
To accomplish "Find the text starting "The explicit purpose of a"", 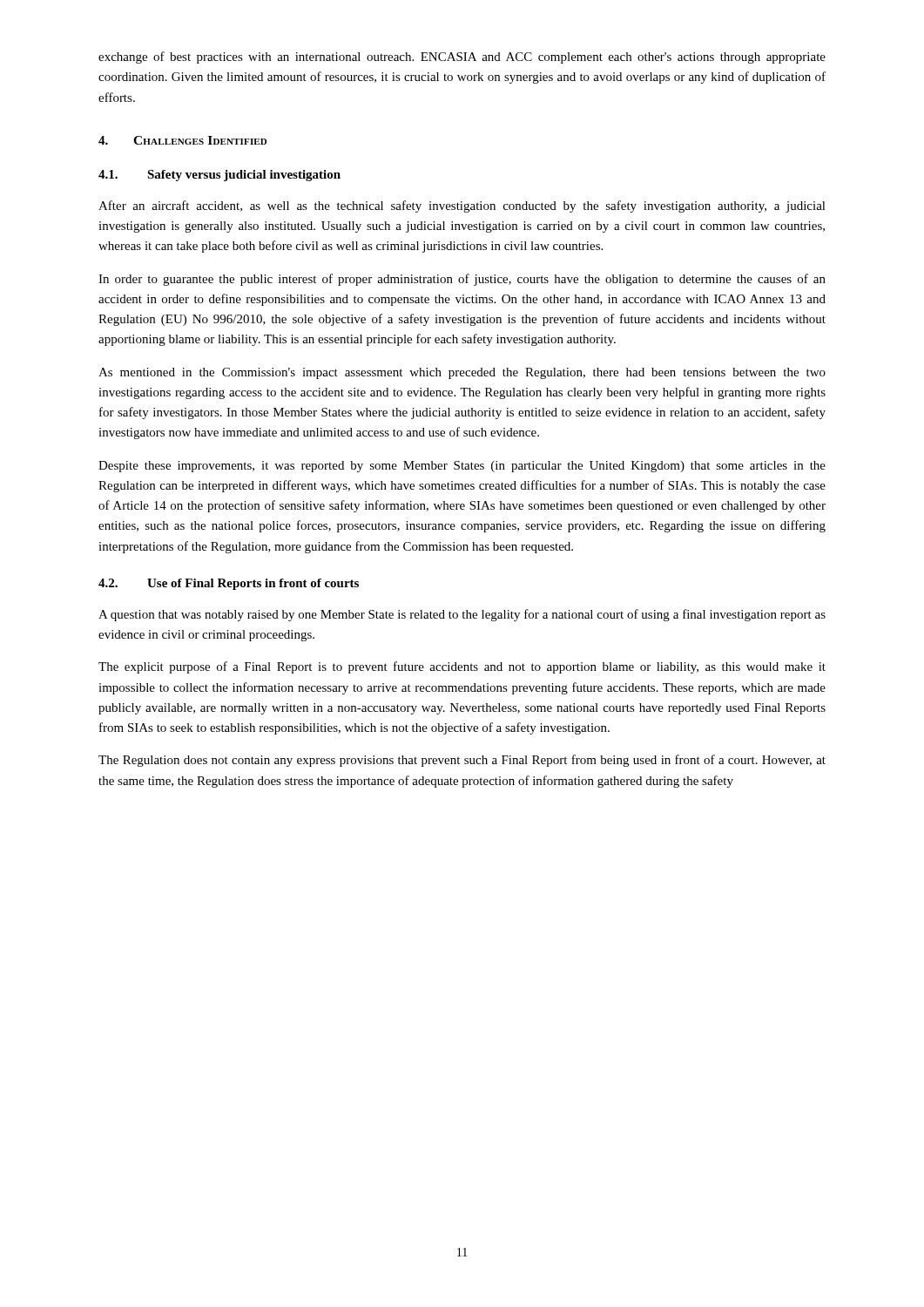I will click(462, 698).
